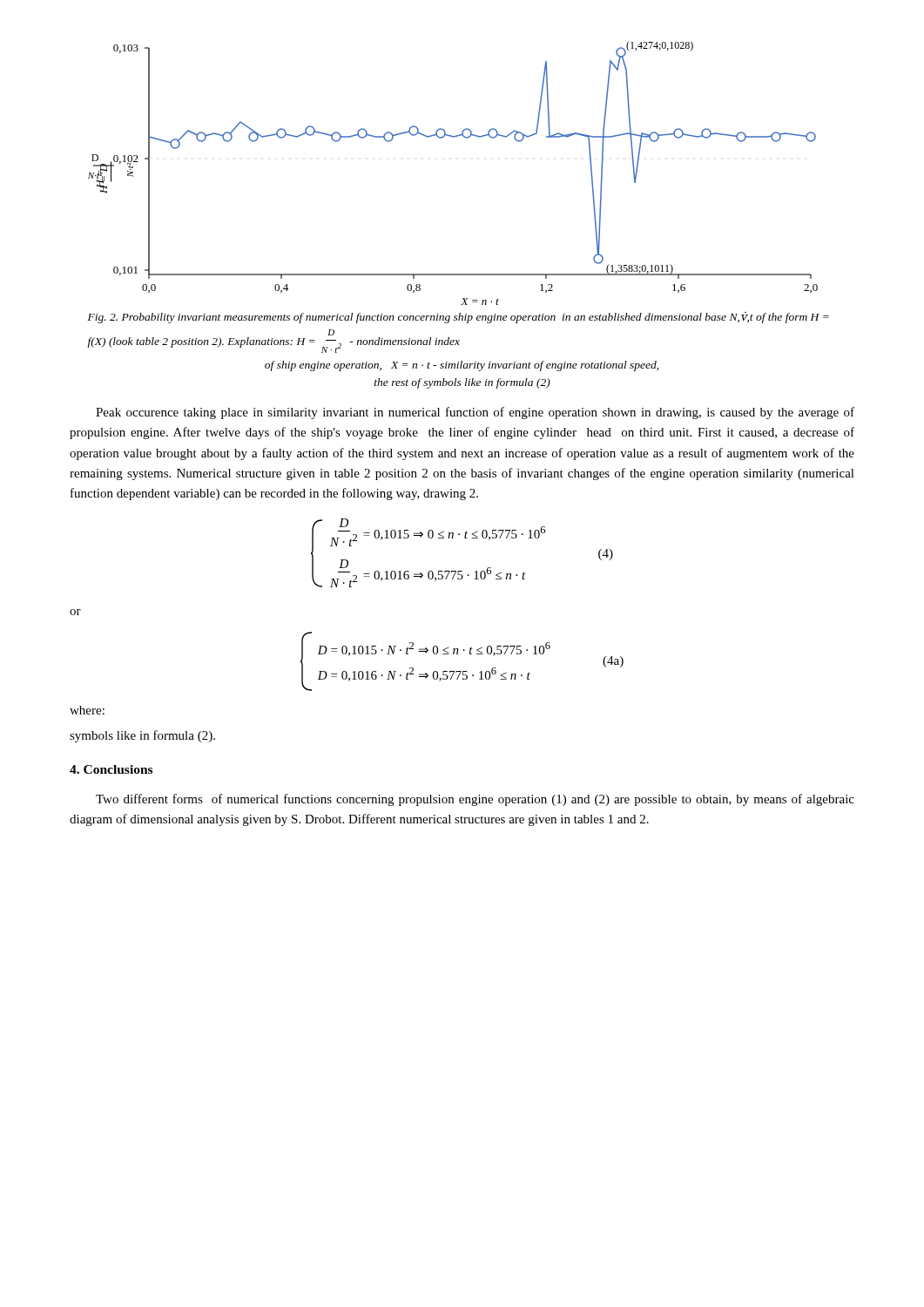Select the text block that reads "Peak occurence taking"
The image size is (924, 1307).
tap(462, 453)
